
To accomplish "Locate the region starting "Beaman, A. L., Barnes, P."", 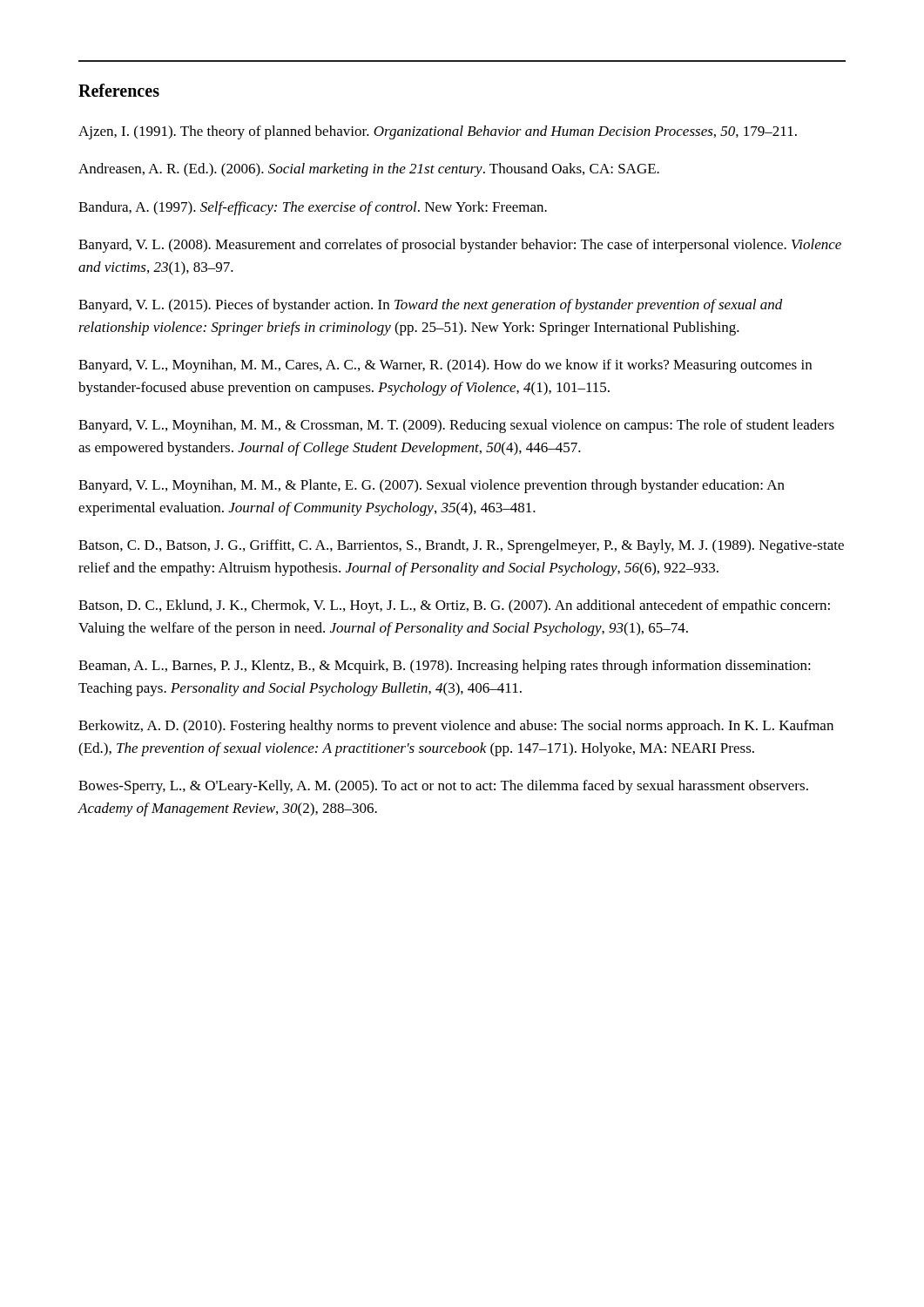I will (445, 676).
